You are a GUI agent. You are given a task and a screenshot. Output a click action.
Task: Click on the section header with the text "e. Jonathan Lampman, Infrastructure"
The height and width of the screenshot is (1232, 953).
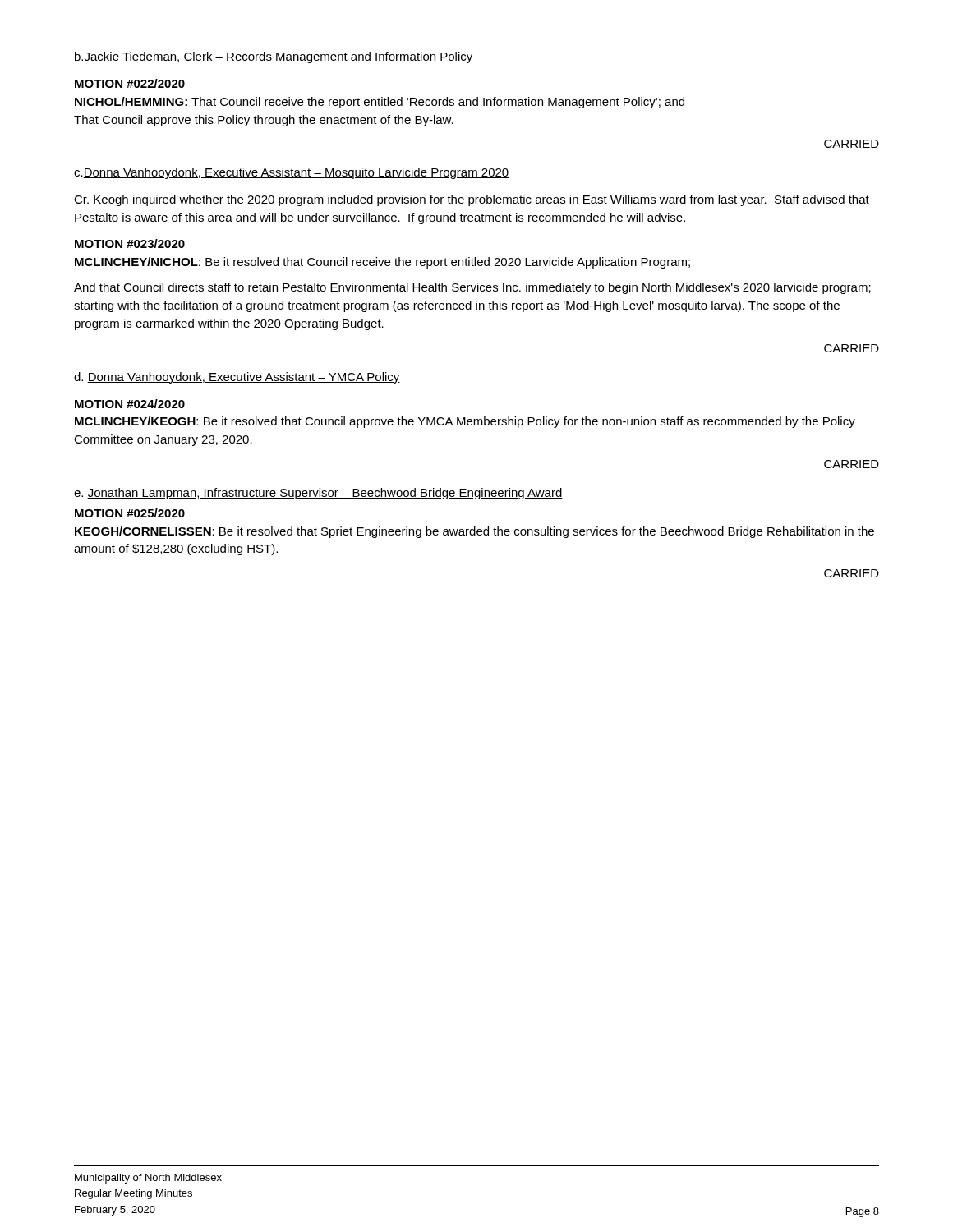(x=318, y=492)
